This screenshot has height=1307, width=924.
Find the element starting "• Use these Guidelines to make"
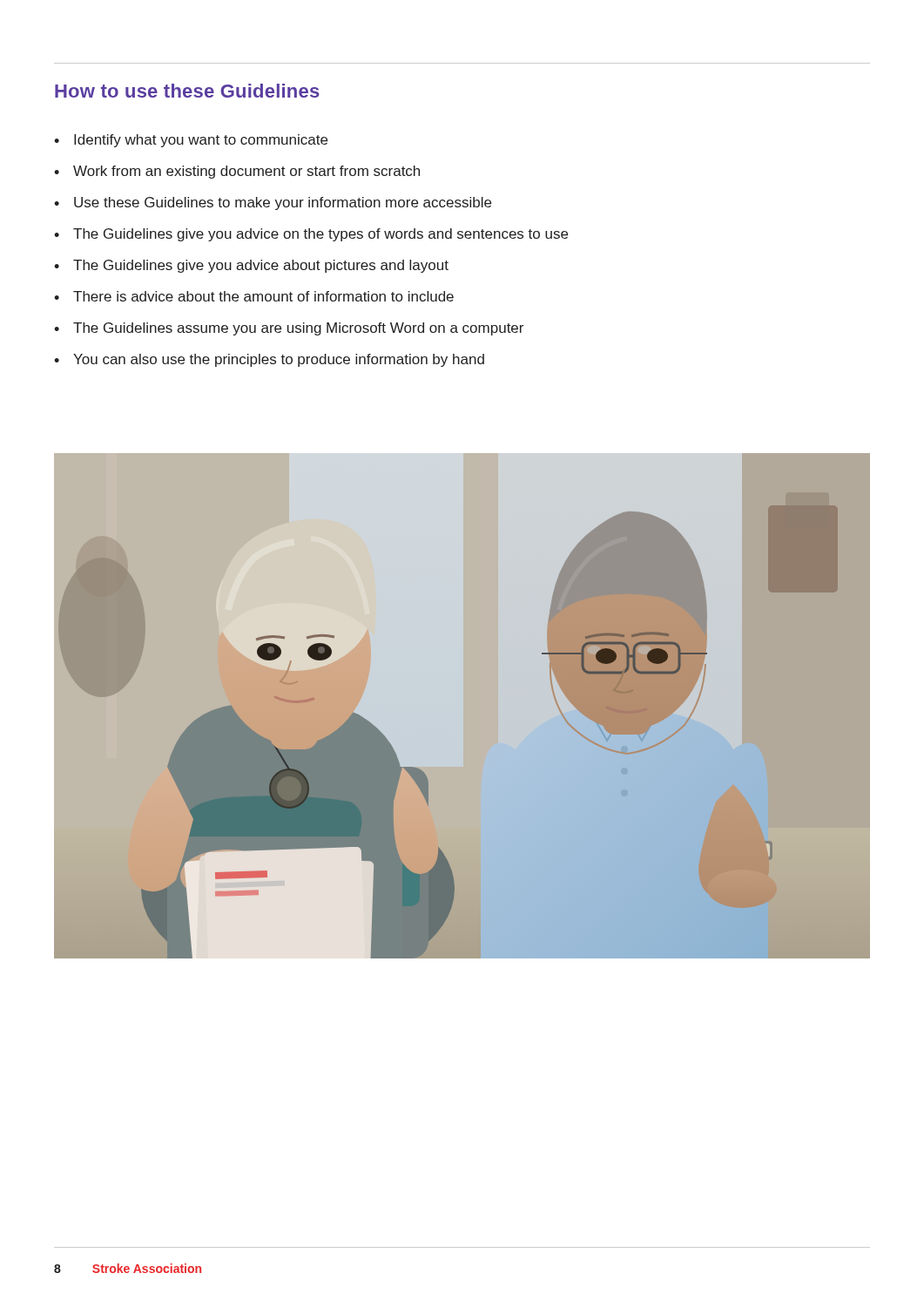click(x=273, y=204)
